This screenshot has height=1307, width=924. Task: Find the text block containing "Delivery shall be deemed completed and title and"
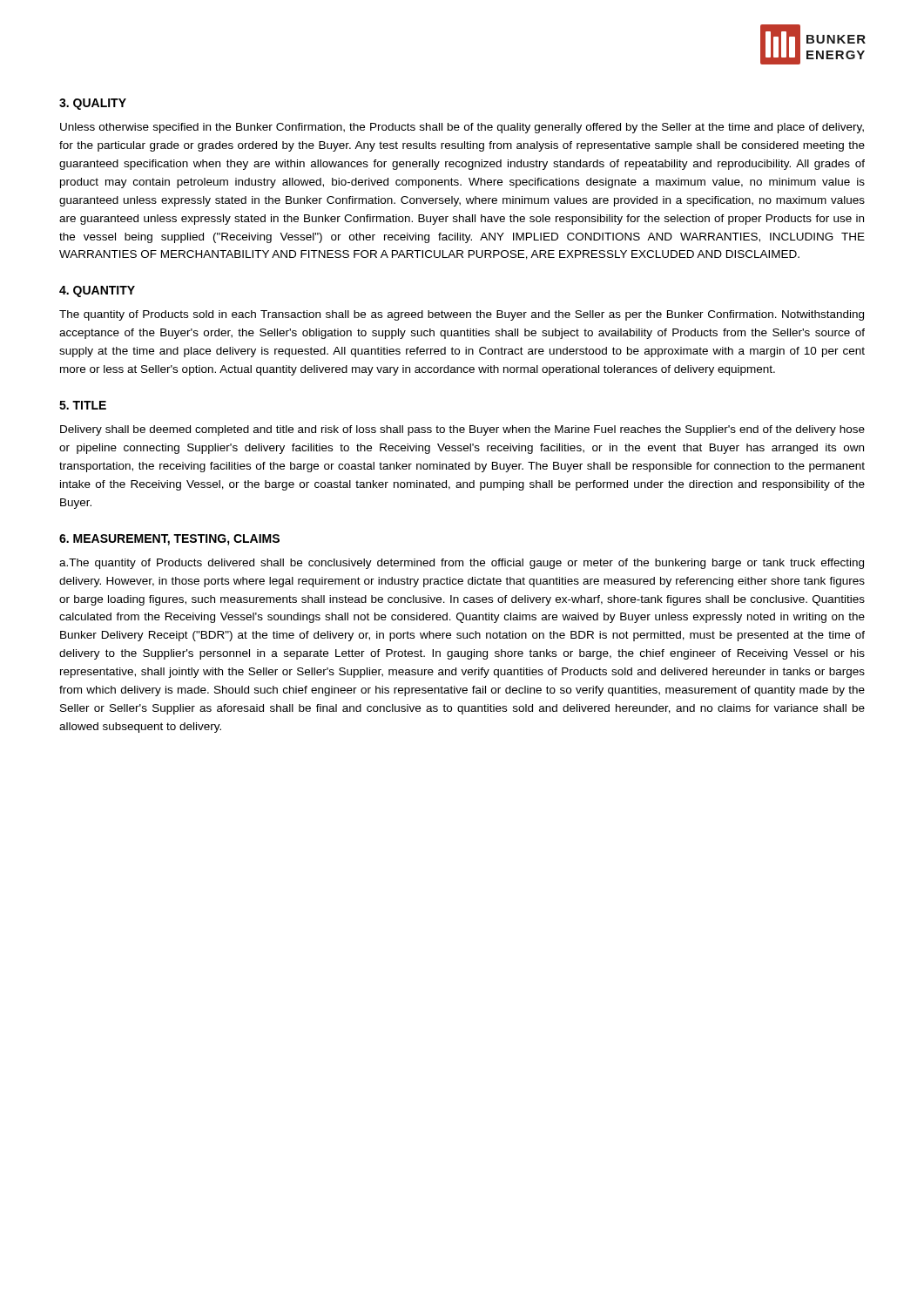click(462, 466)
